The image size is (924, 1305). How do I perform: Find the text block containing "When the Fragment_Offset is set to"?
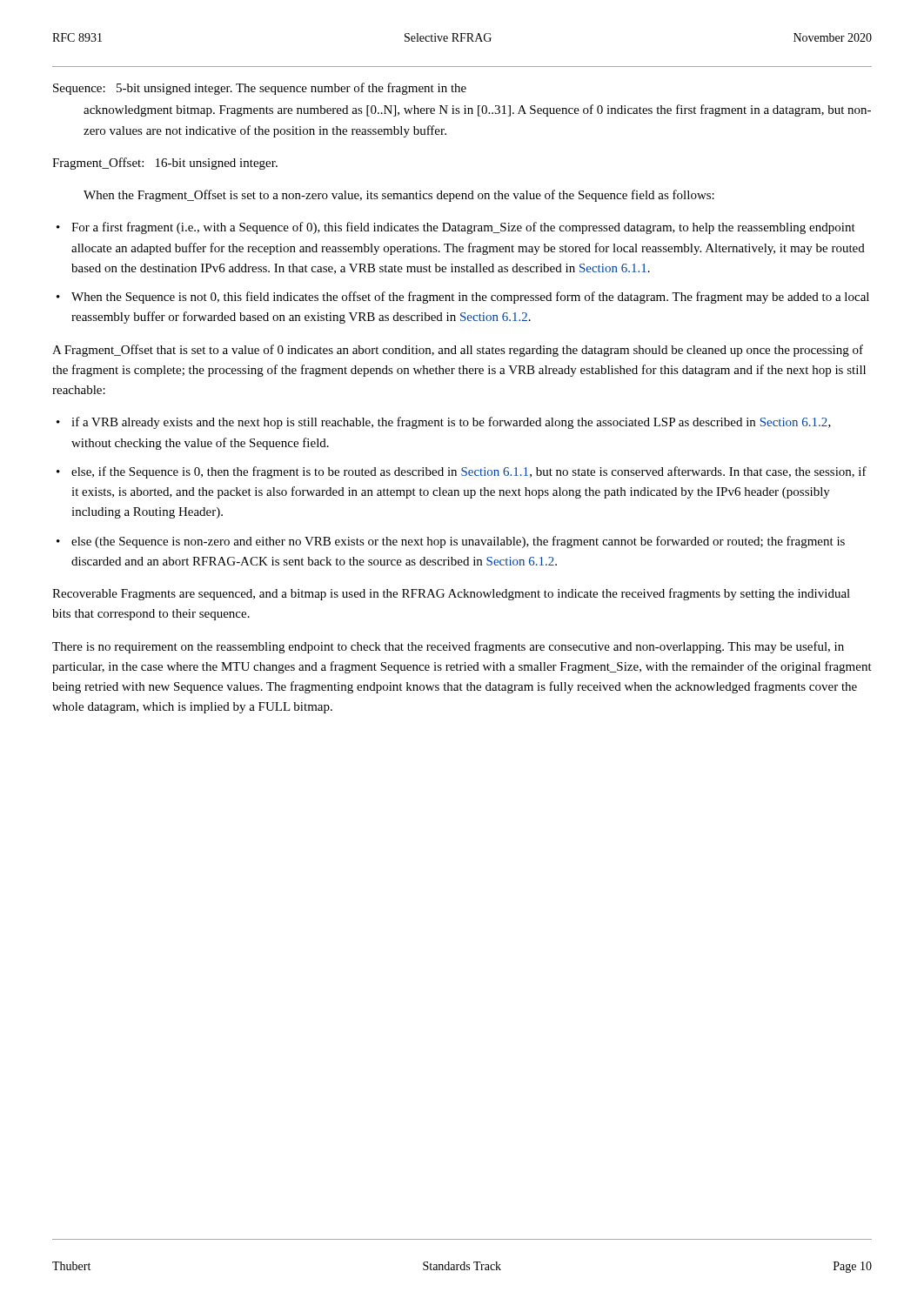coord(478,195)
